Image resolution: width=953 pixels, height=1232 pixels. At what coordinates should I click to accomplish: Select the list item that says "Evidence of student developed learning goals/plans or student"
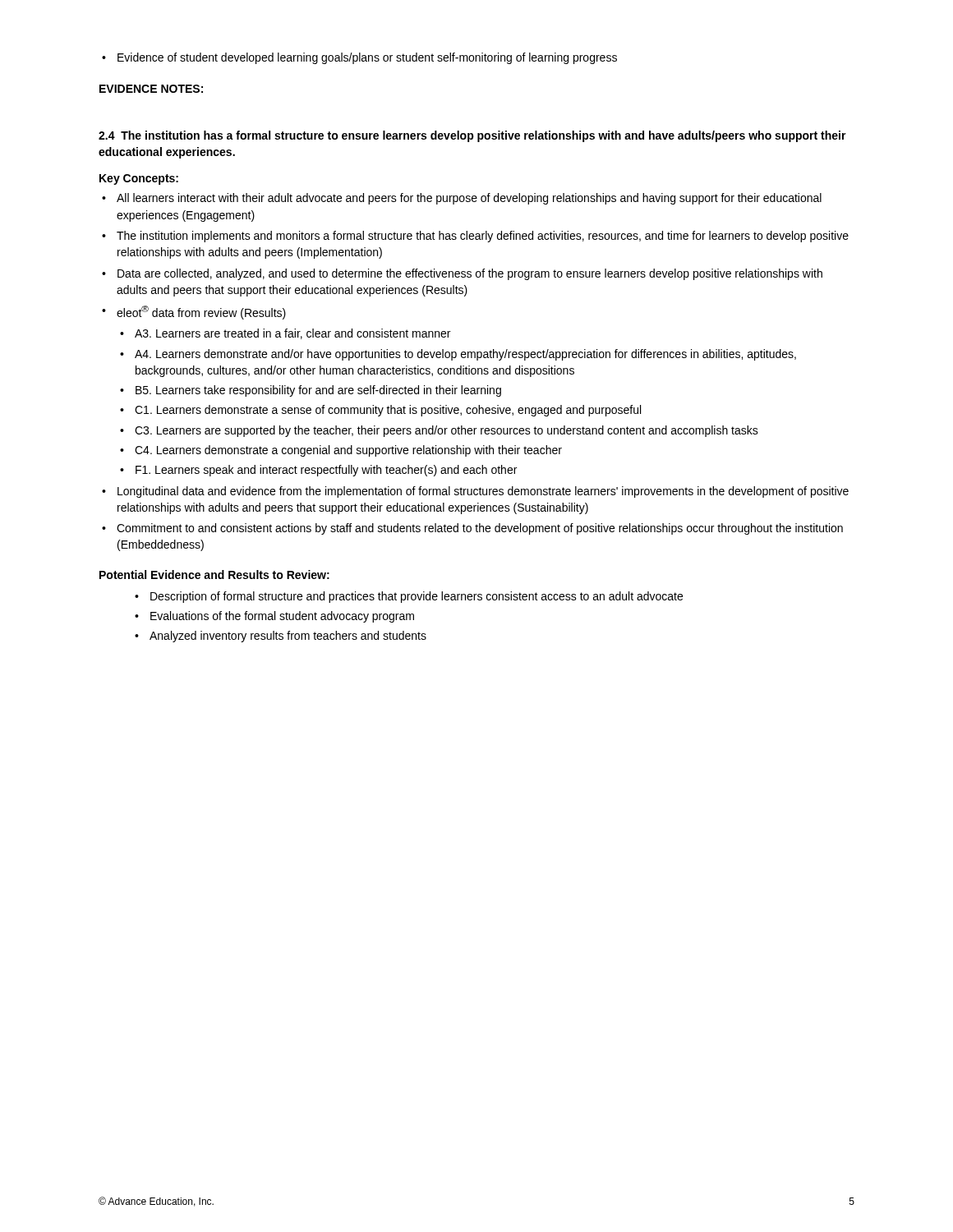coord(476,58)
